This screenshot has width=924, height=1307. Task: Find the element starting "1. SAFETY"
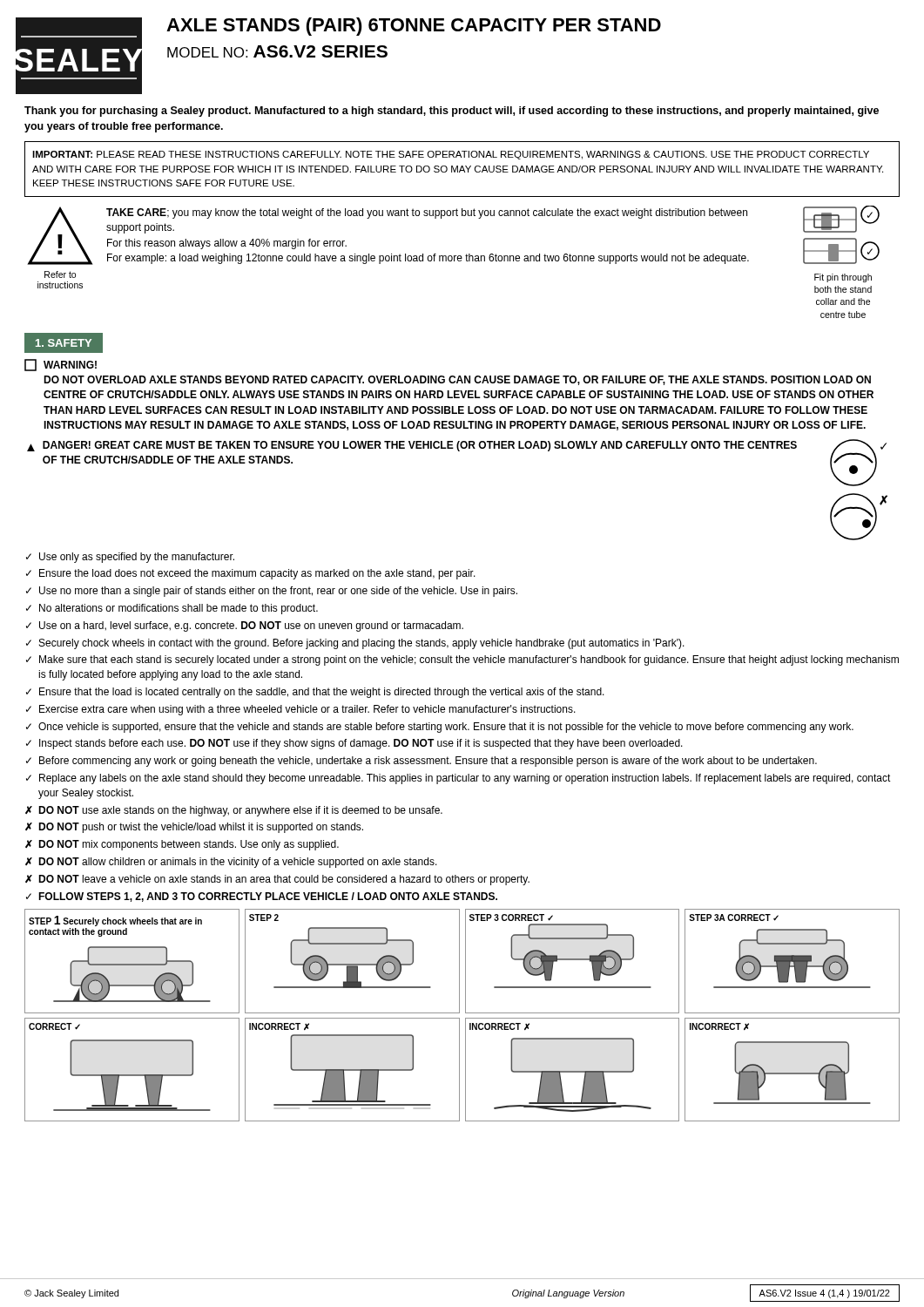click(63, 343)
